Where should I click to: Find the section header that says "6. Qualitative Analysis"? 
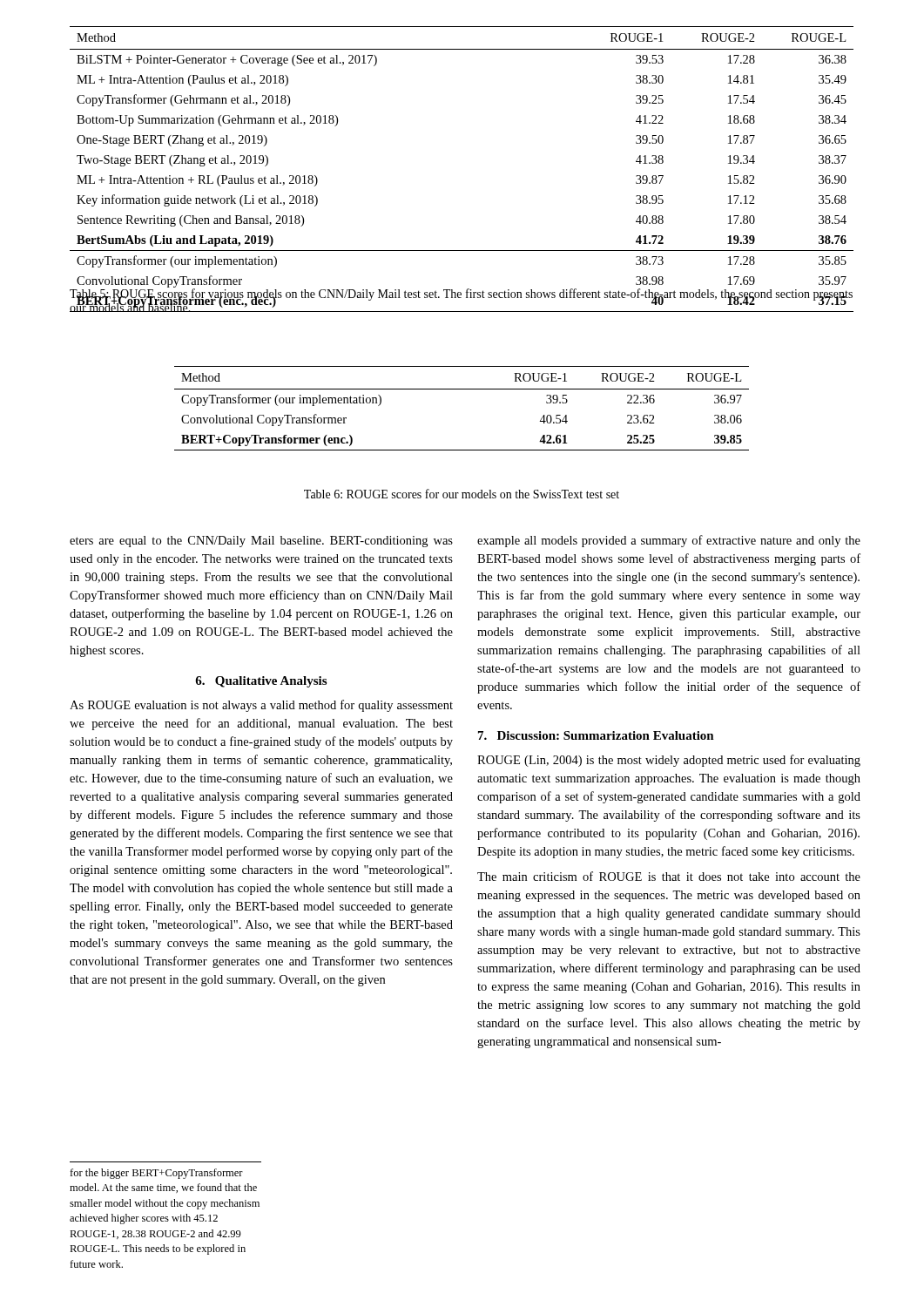tap(261, 681)
